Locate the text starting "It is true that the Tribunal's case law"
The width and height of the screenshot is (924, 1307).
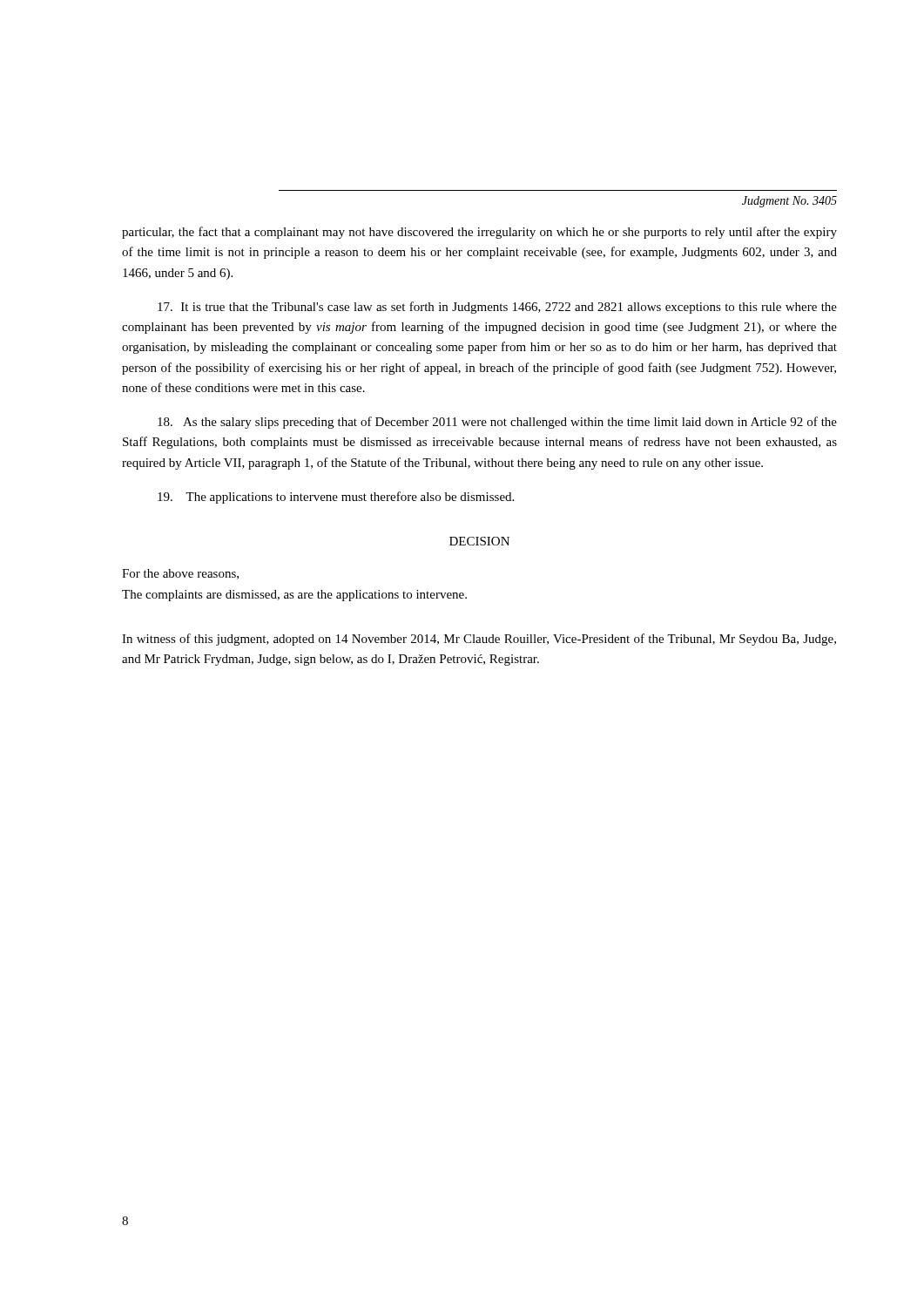[479, 347]
